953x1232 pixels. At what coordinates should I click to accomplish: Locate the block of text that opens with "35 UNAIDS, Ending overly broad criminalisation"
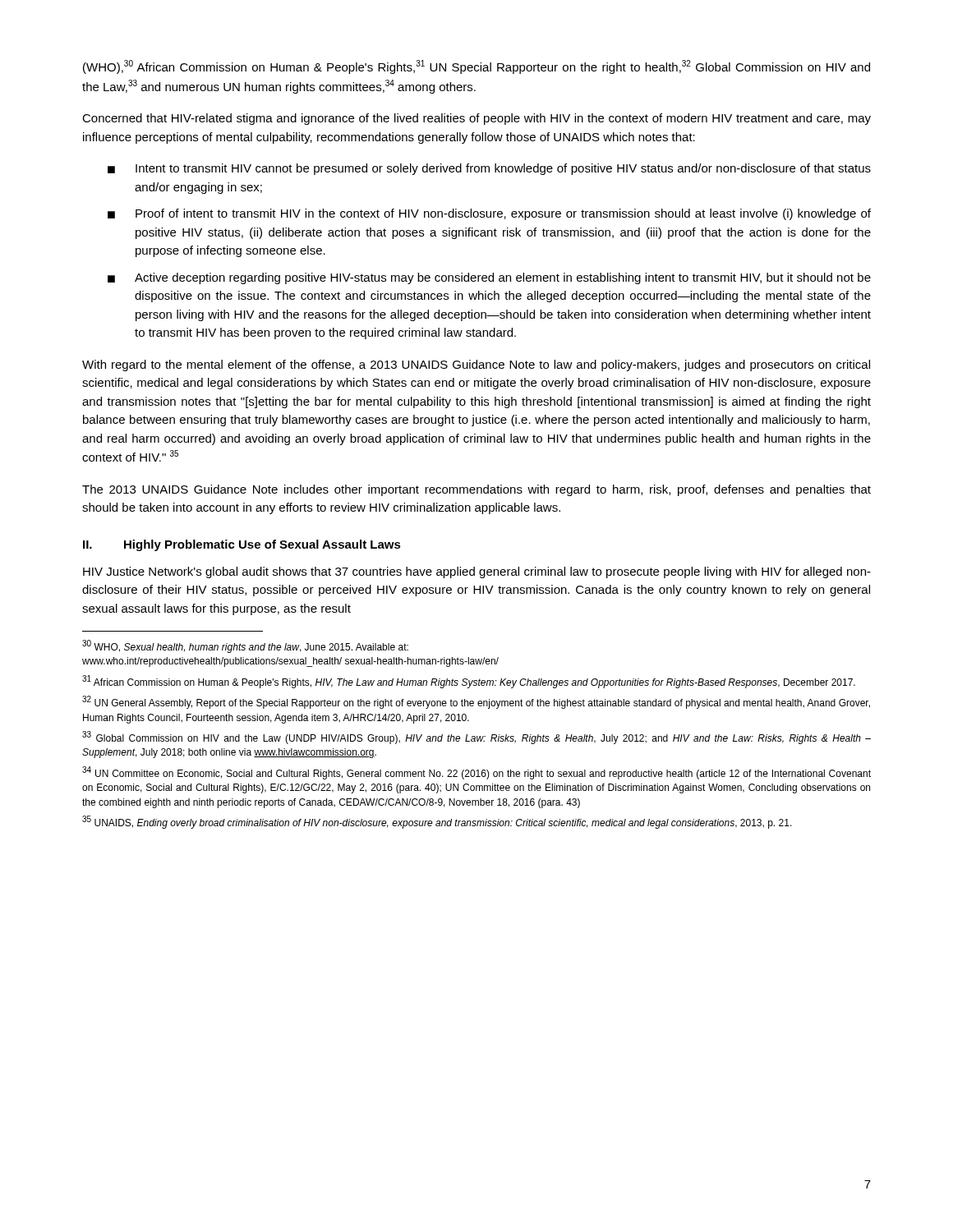(x=437, y=822)
